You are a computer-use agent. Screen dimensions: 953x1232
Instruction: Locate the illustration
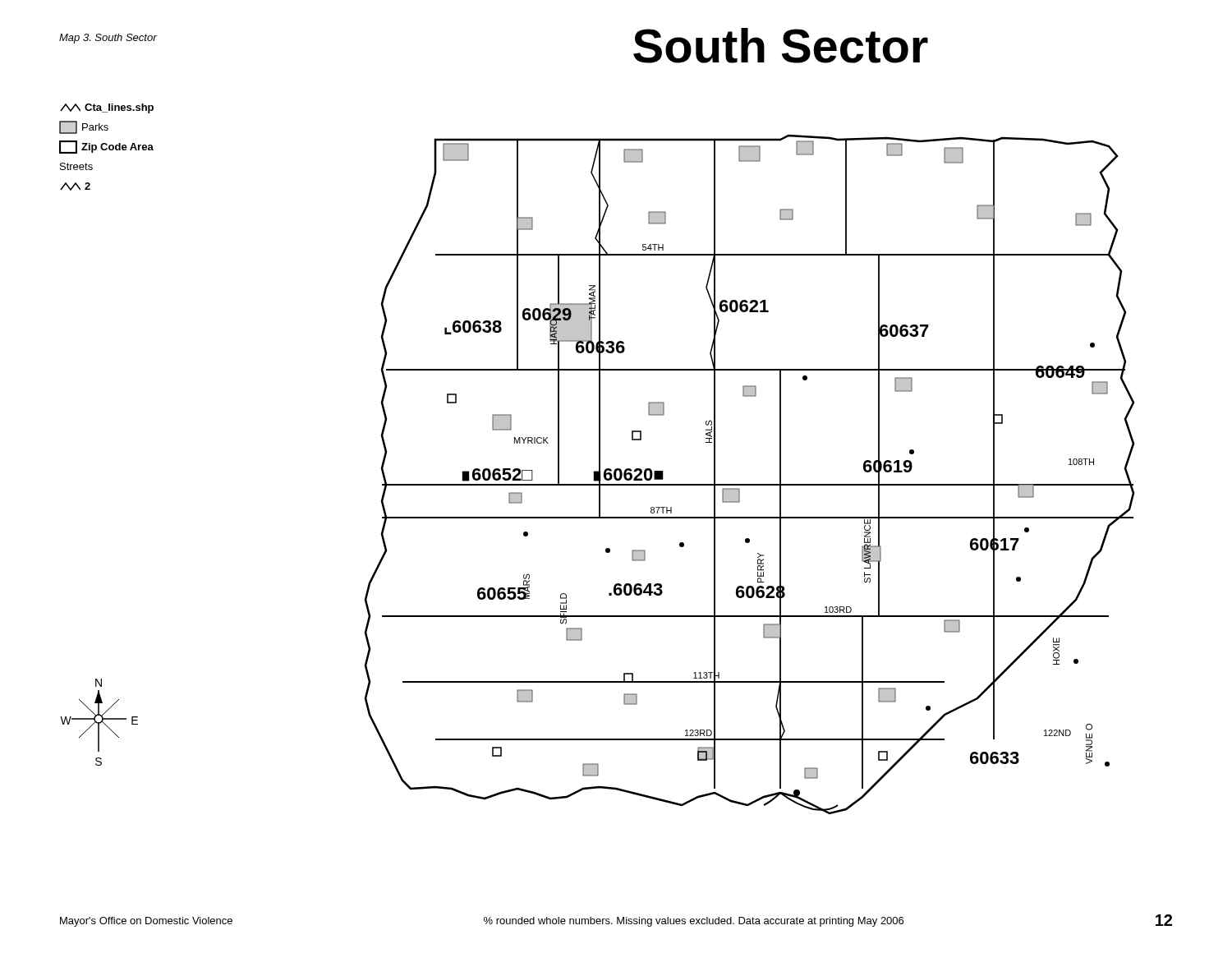point(104,723)
